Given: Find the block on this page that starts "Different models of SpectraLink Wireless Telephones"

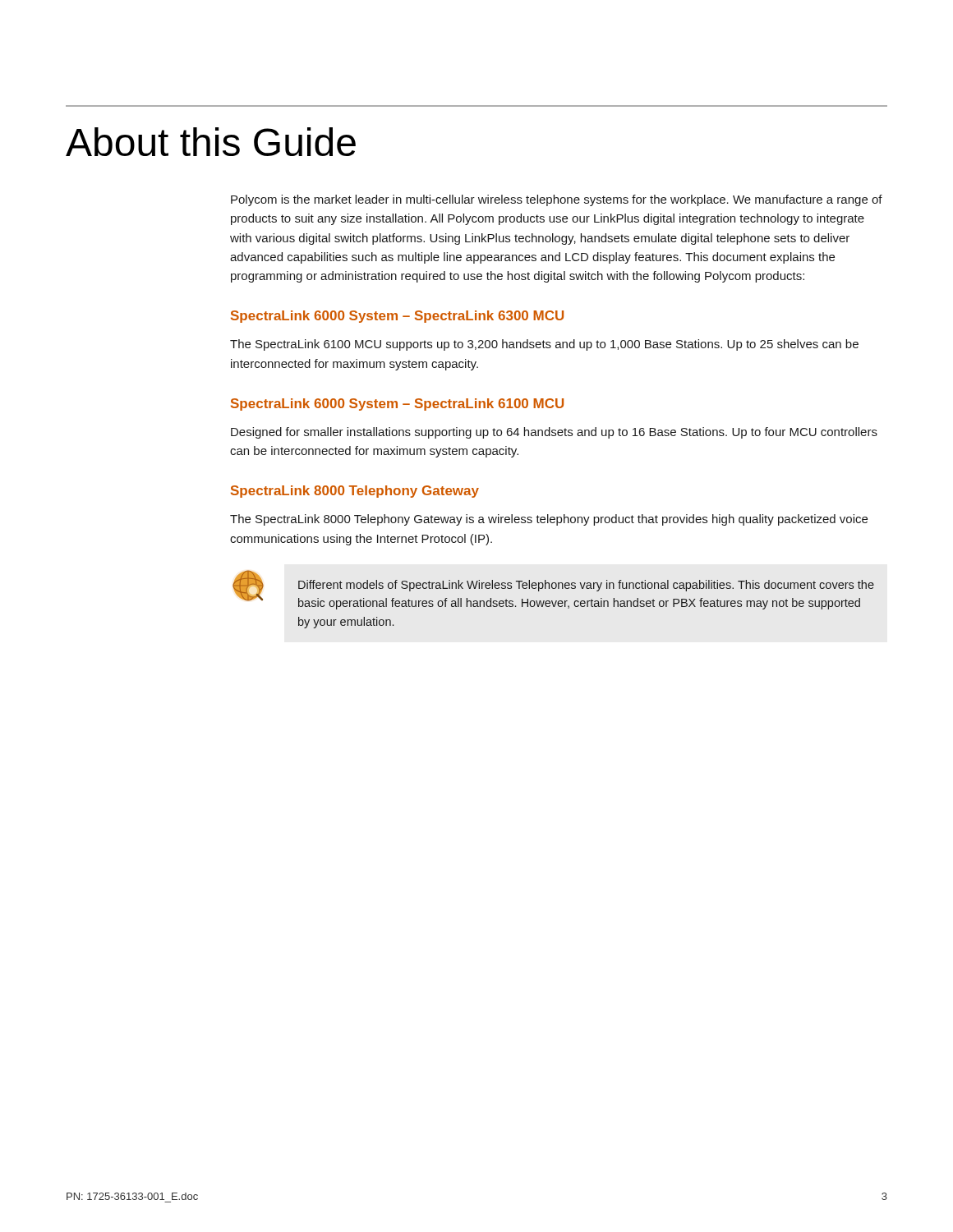Looking at the screenshot, I should 559,603.
